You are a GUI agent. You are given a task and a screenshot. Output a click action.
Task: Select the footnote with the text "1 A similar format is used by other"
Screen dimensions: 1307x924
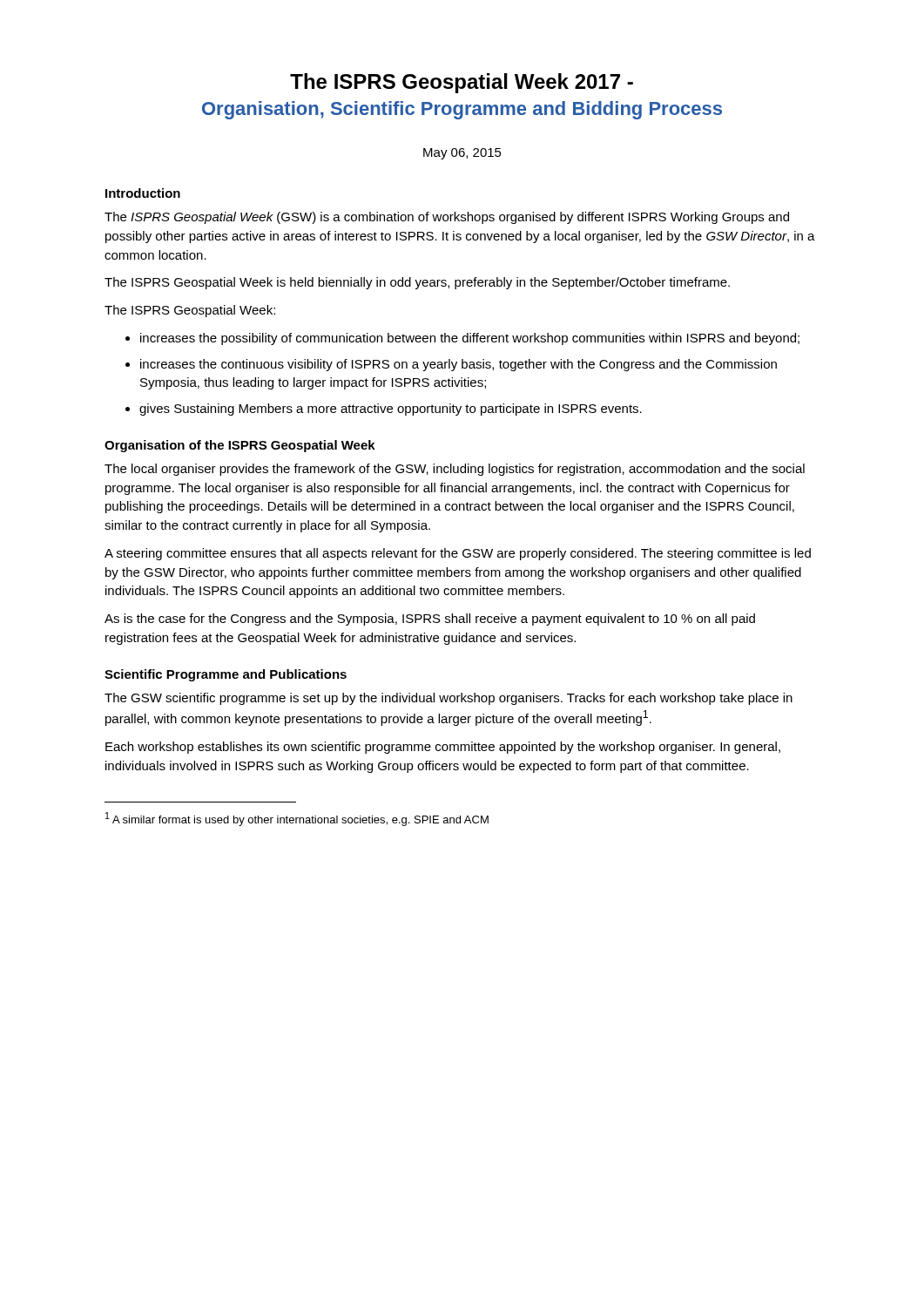[297, 818]
